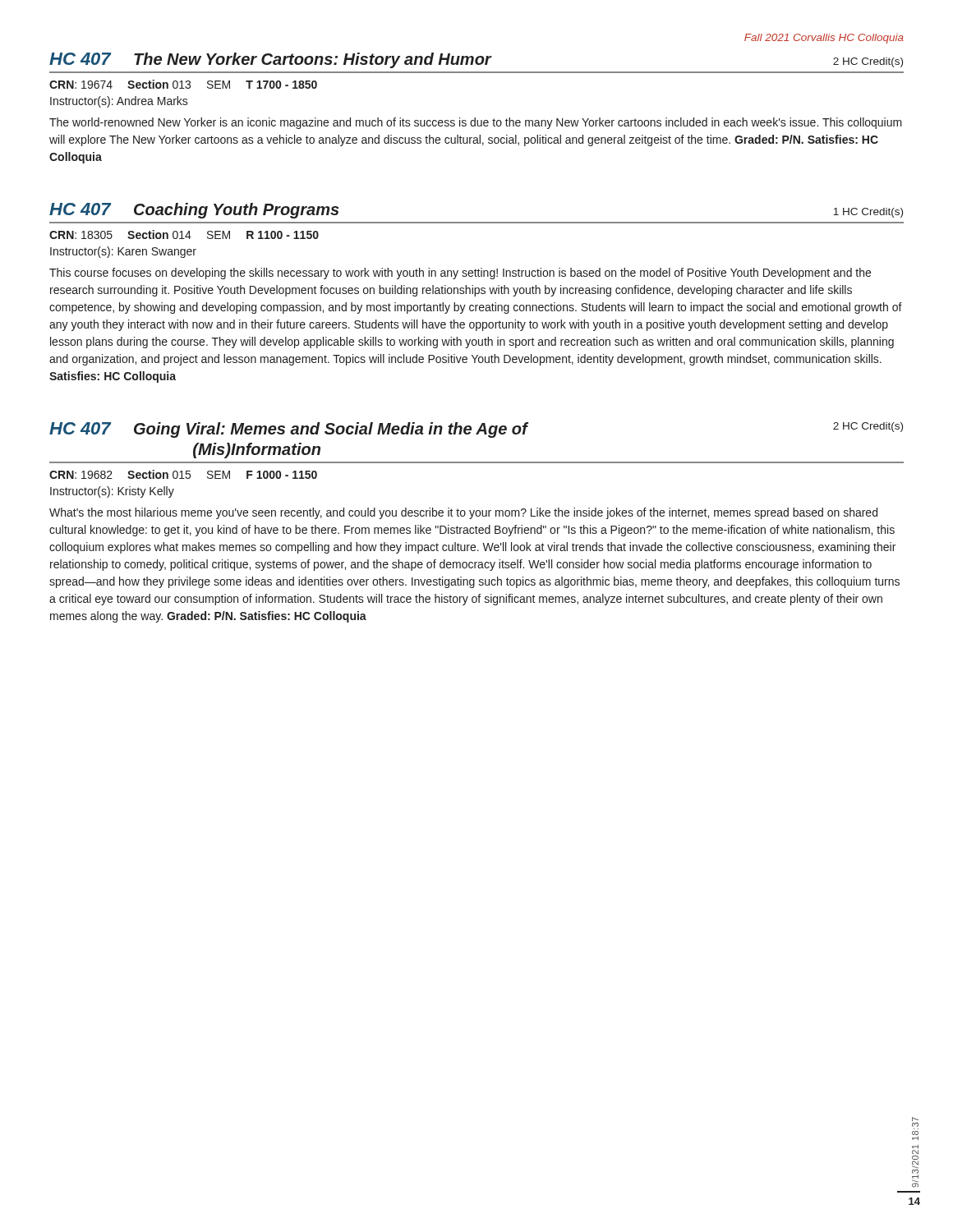Image resolution: width=953 pixels, height=1232 pixels.
Task: Locate the block starting "CRN: 19682 Section"
Action: (183, 475)
